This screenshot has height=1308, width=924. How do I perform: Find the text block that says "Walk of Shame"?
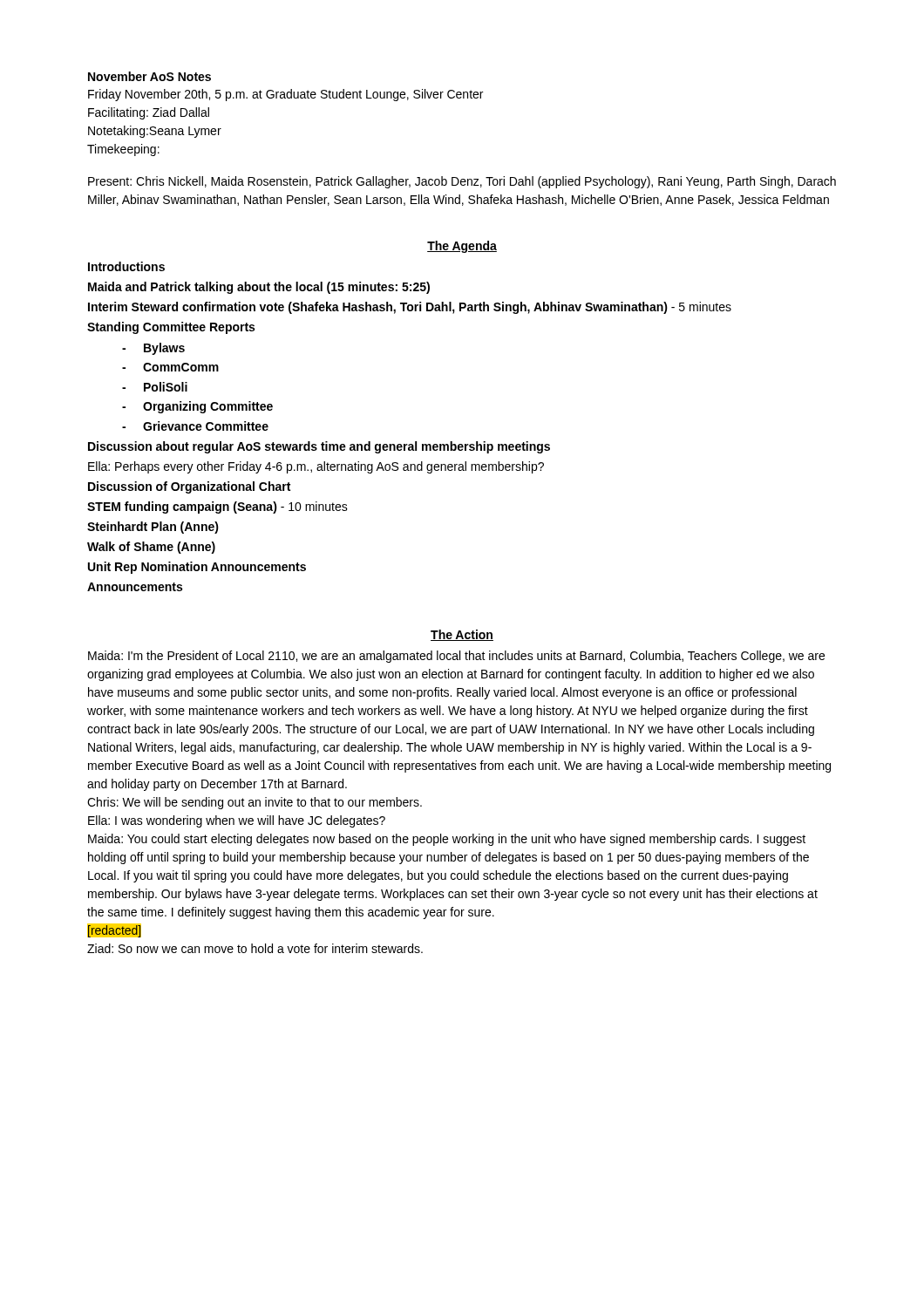[x=151, y=547]
